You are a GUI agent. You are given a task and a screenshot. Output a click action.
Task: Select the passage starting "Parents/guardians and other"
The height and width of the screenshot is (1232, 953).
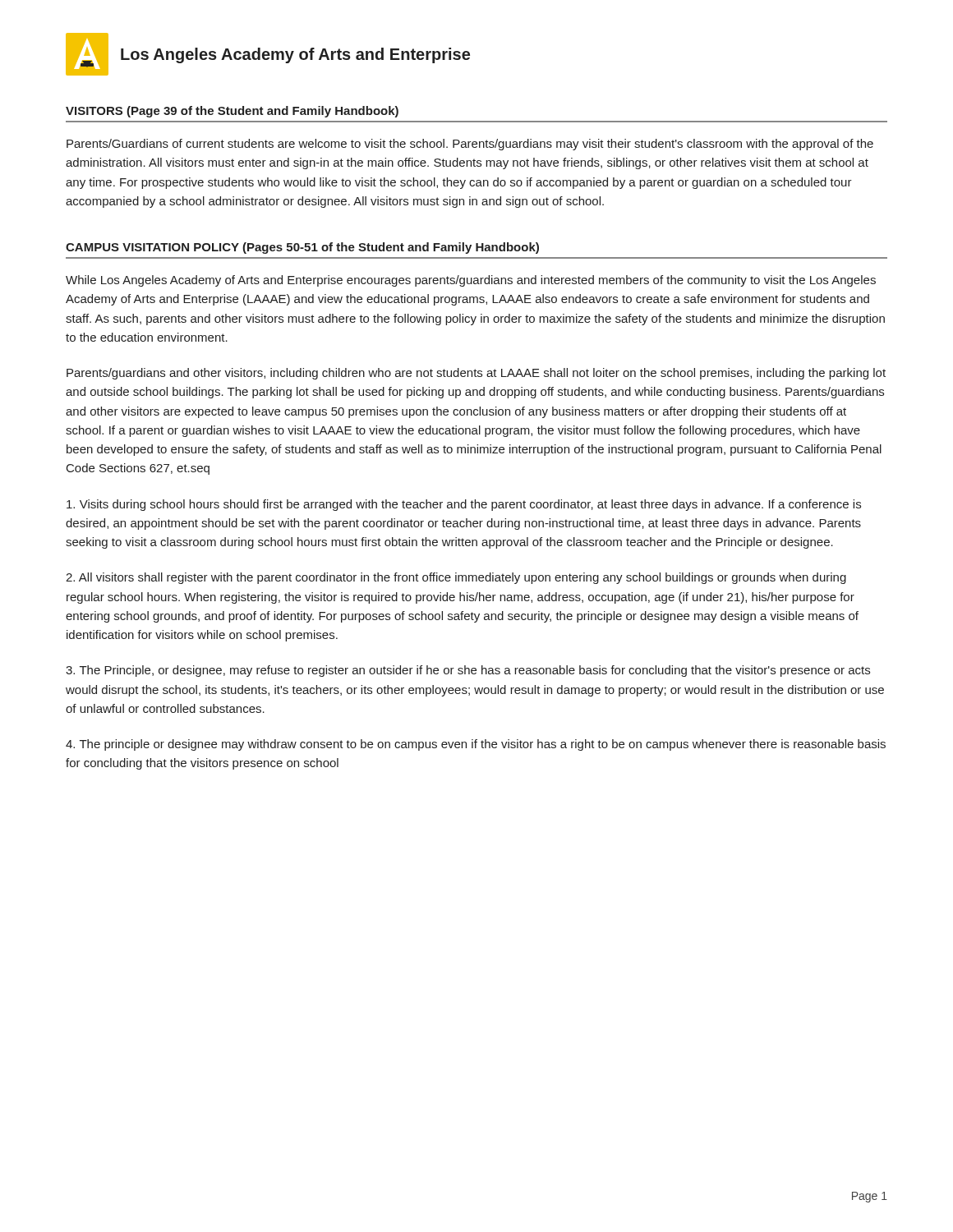[476, 420]
